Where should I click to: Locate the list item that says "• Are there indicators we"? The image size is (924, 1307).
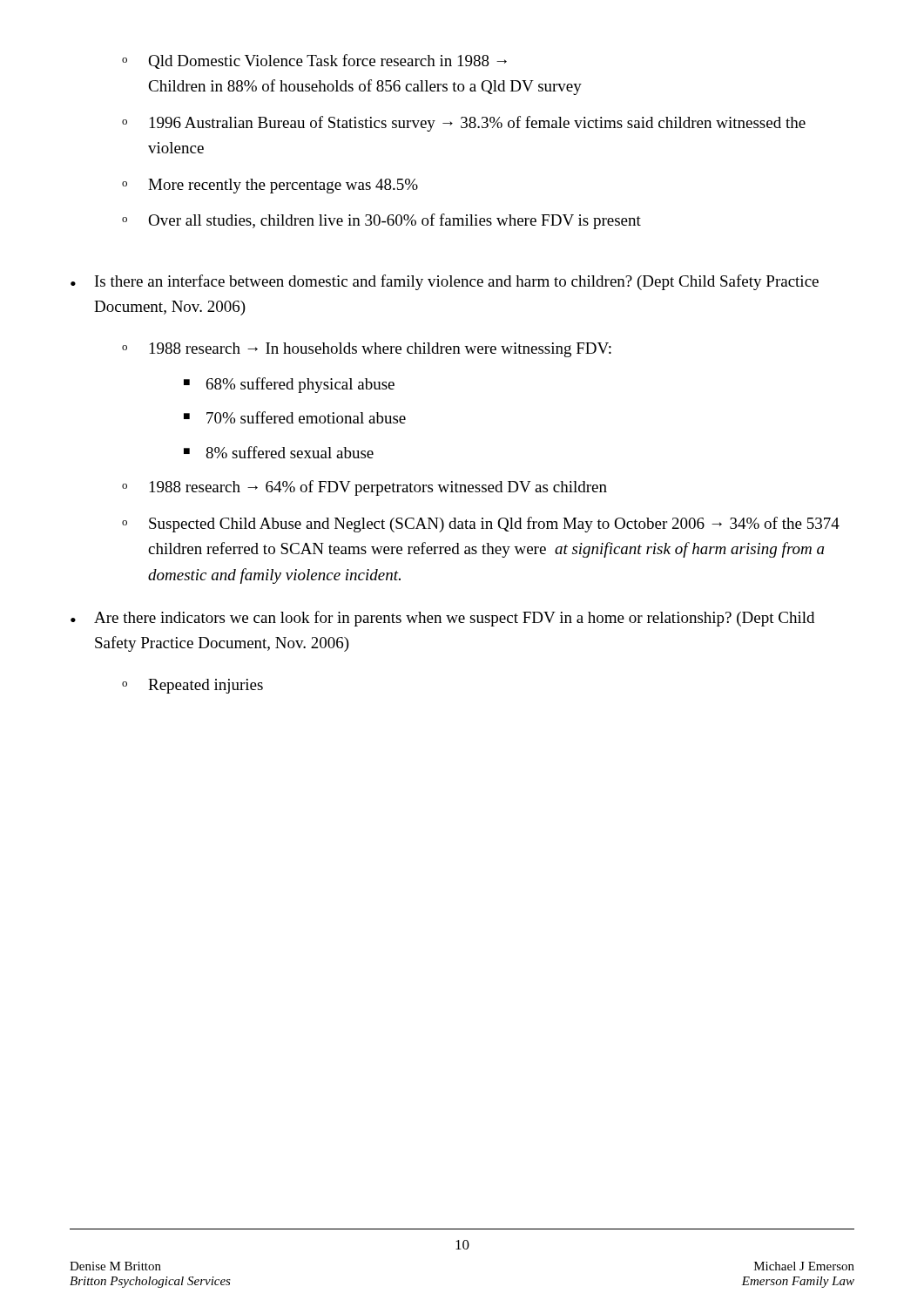click(462, 630)
